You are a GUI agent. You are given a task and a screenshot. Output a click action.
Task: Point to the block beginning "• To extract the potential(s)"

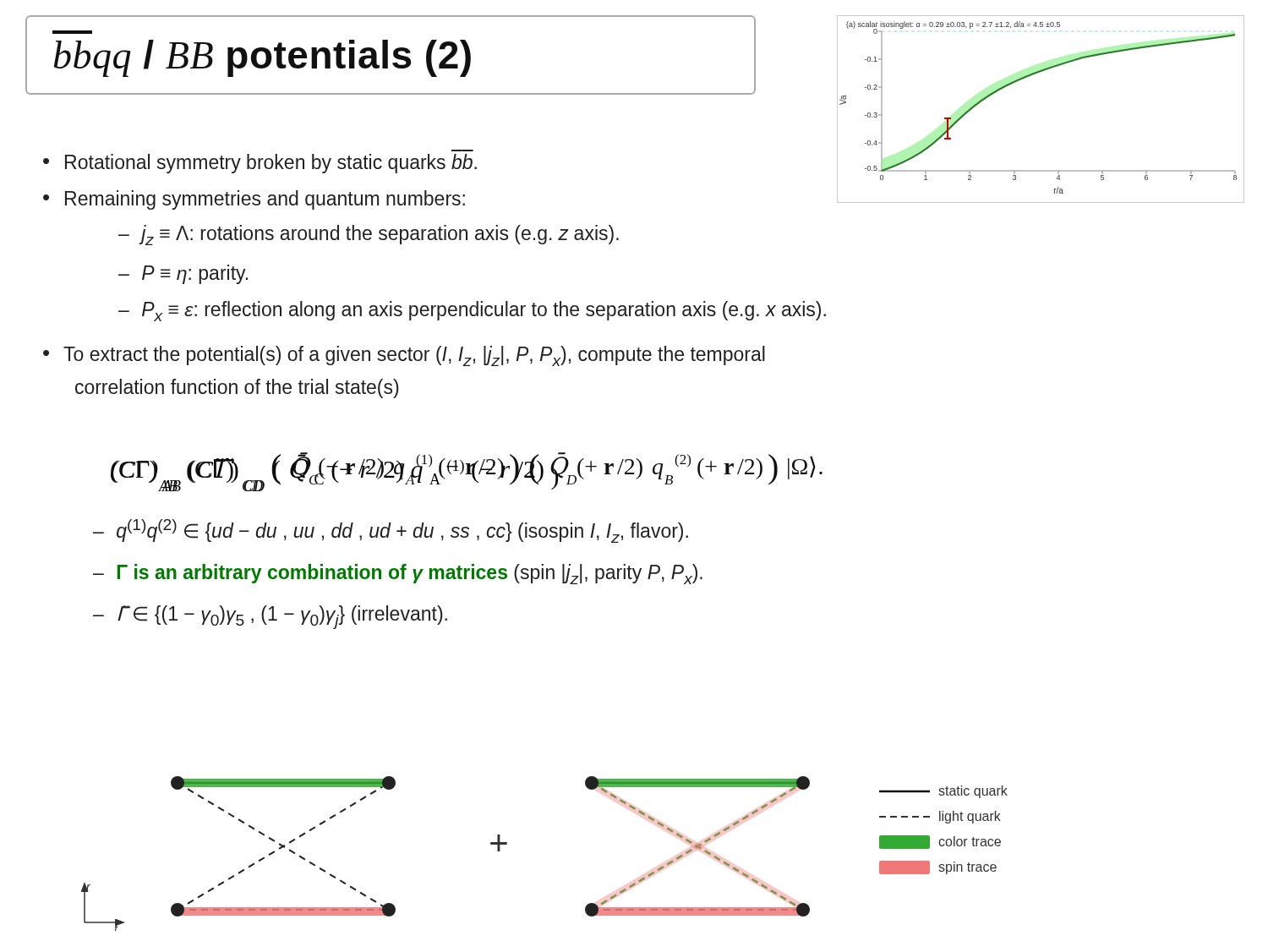pos(404,371)
